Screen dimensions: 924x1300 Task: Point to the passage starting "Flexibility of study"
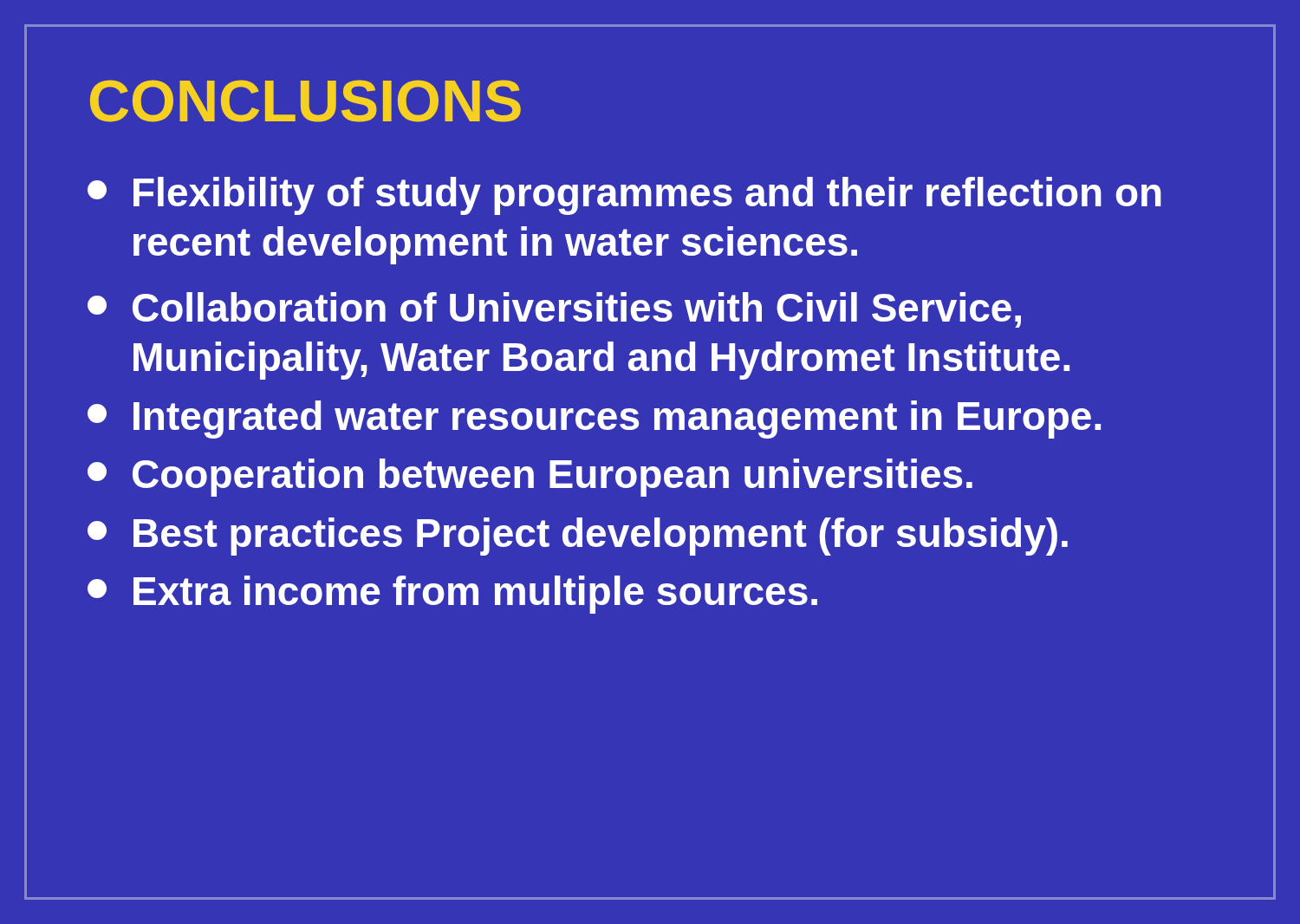650,218
